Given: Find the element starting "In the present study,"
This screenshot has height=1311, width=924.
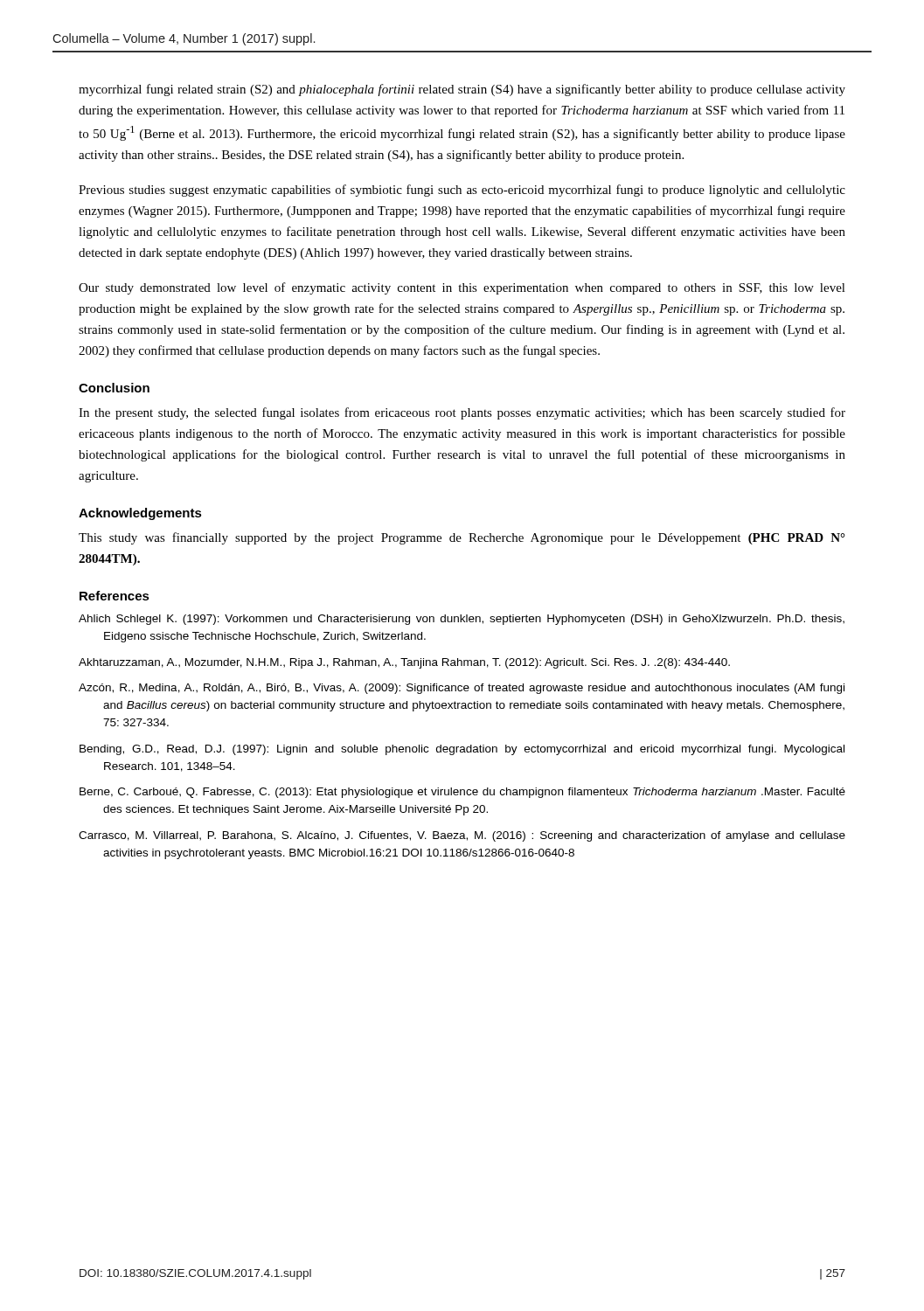Looking at the screenshot, I should pyautogui.click(x=462, y=444).
